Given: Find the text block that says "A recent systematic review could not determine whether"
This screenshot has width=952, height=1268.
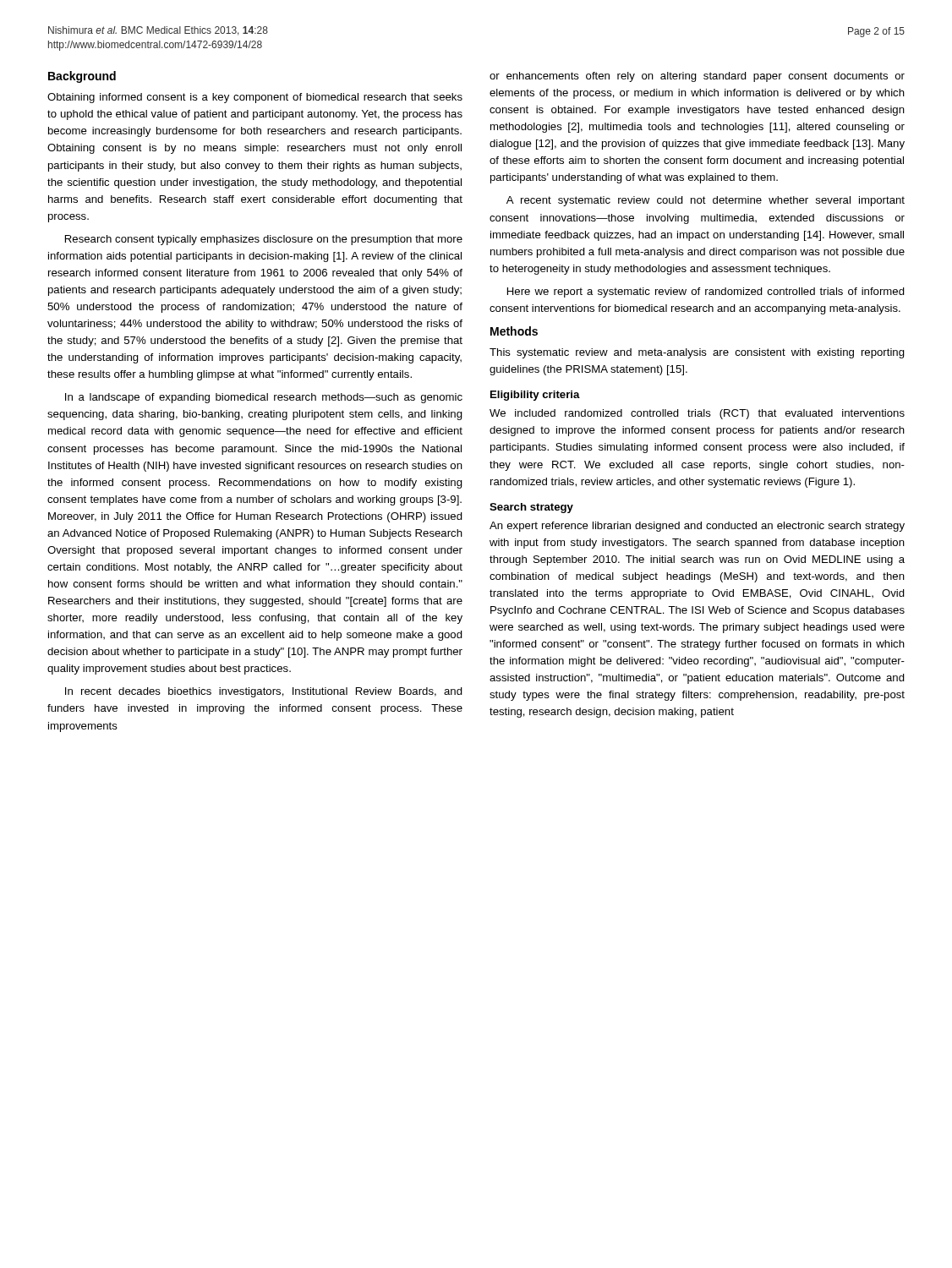Looking at the screenshot, I should 697,235.
